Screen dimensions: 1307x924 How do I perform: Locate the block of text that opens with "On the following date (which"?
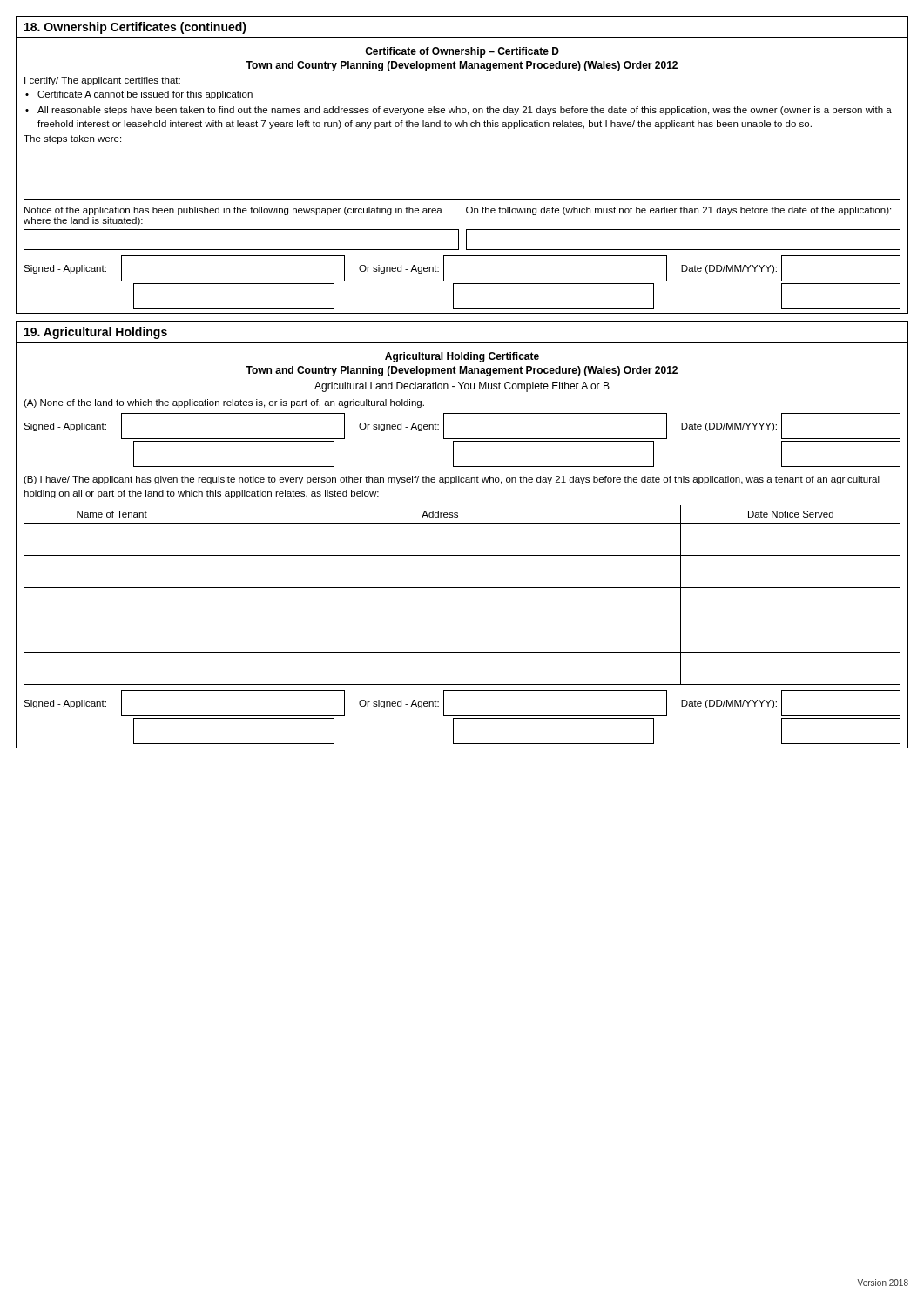pyautogui.click(x=679, y=210)
